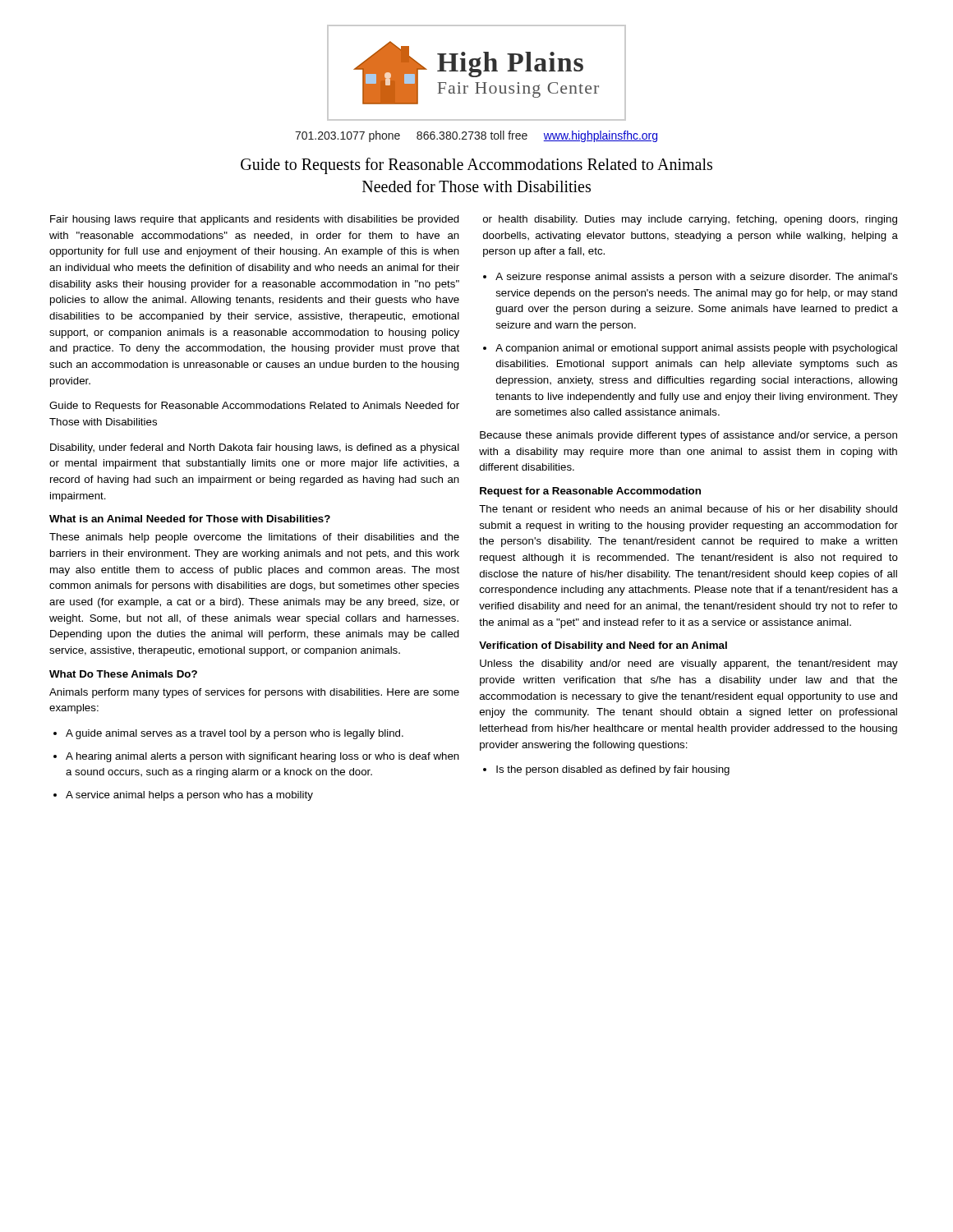Point to the element starting "Is the person disabled as defined by"
This screenshot has width=953, height=1232.
[613, 770]
